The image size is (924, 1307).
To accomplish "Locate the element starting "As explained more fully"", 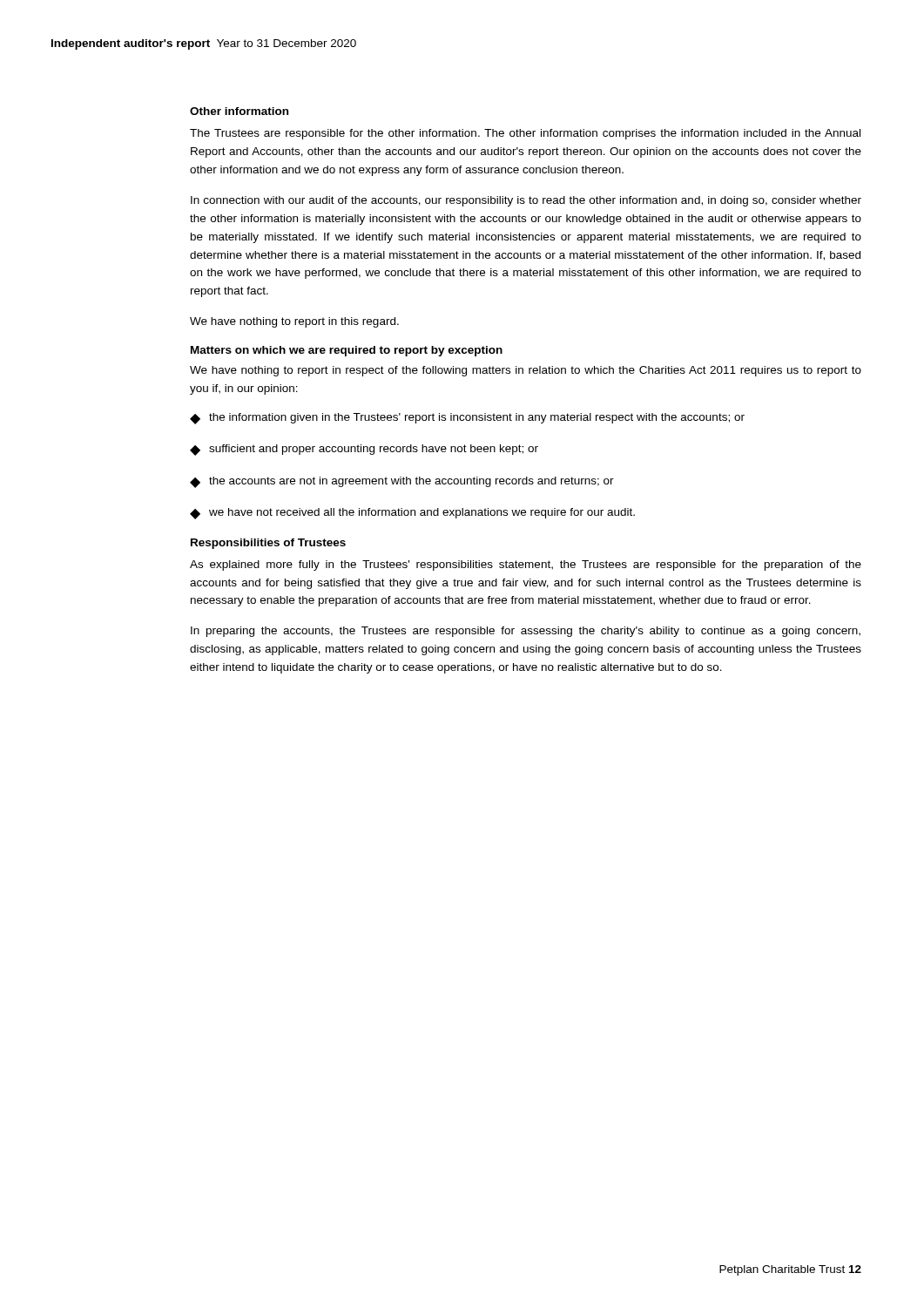I will point(526,582).
